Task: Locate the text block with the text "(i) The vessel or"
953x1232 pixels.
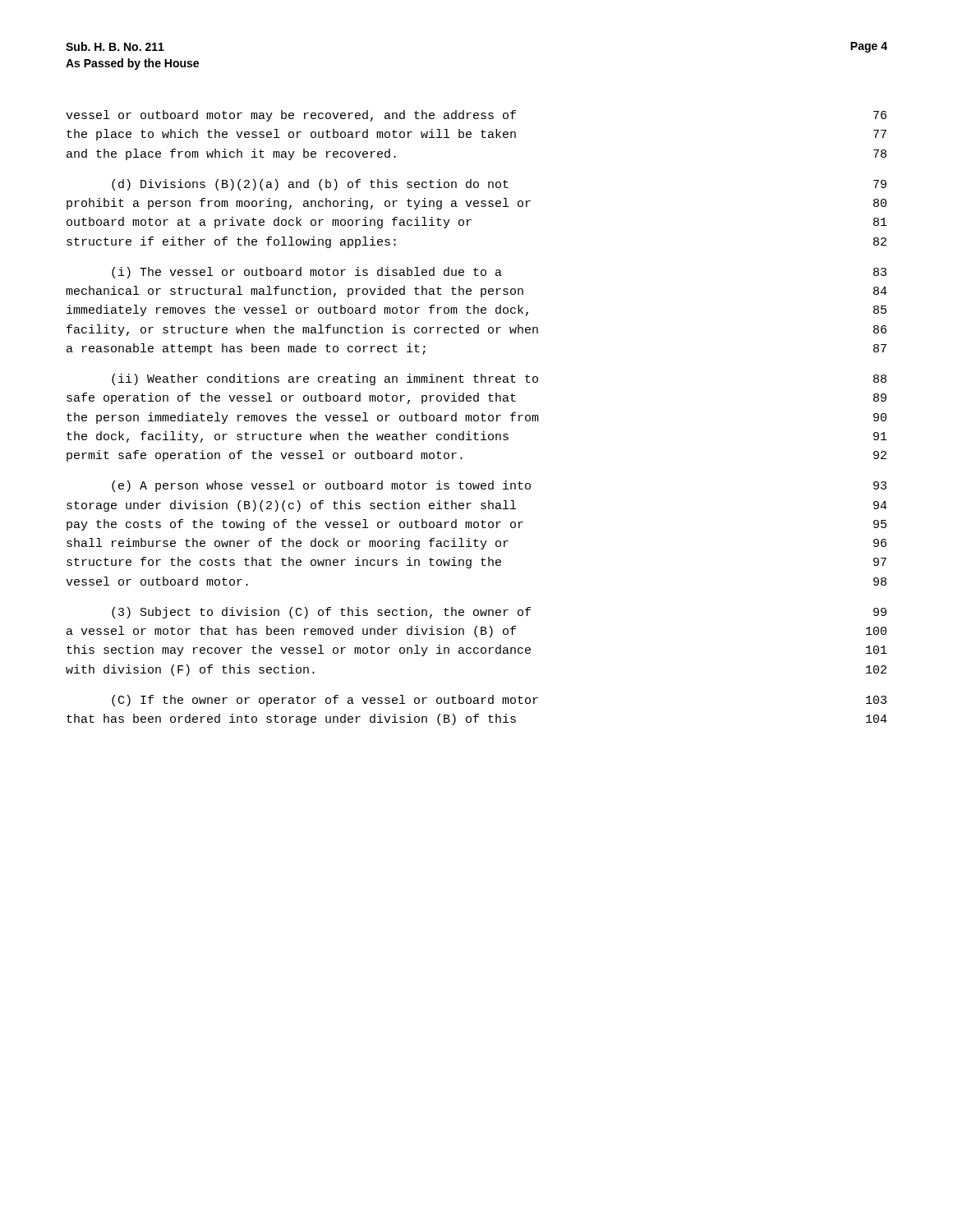Action: coord(476,311)
